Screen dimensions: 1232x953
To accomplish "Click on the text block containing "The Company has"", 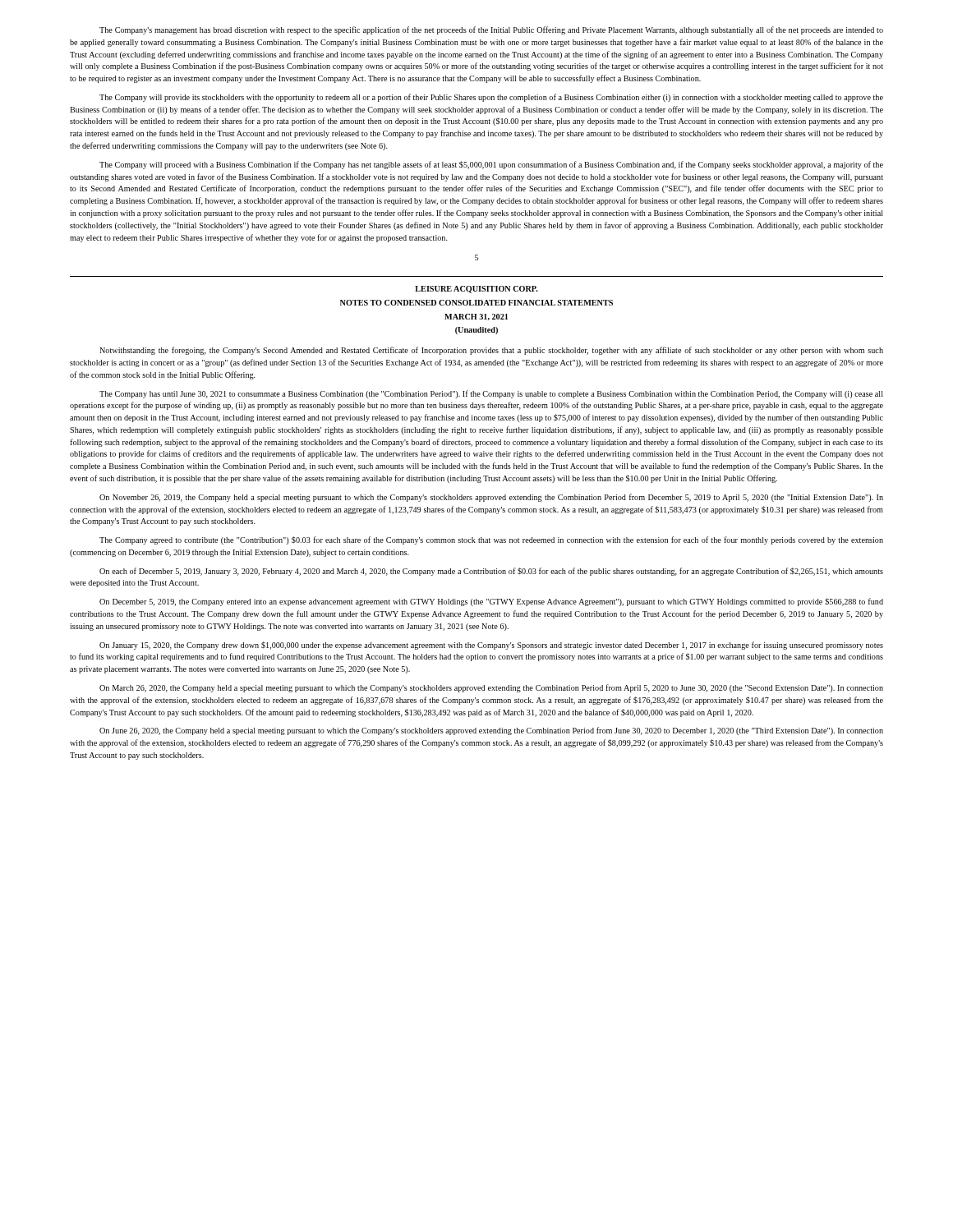I will tap(476, 436).
